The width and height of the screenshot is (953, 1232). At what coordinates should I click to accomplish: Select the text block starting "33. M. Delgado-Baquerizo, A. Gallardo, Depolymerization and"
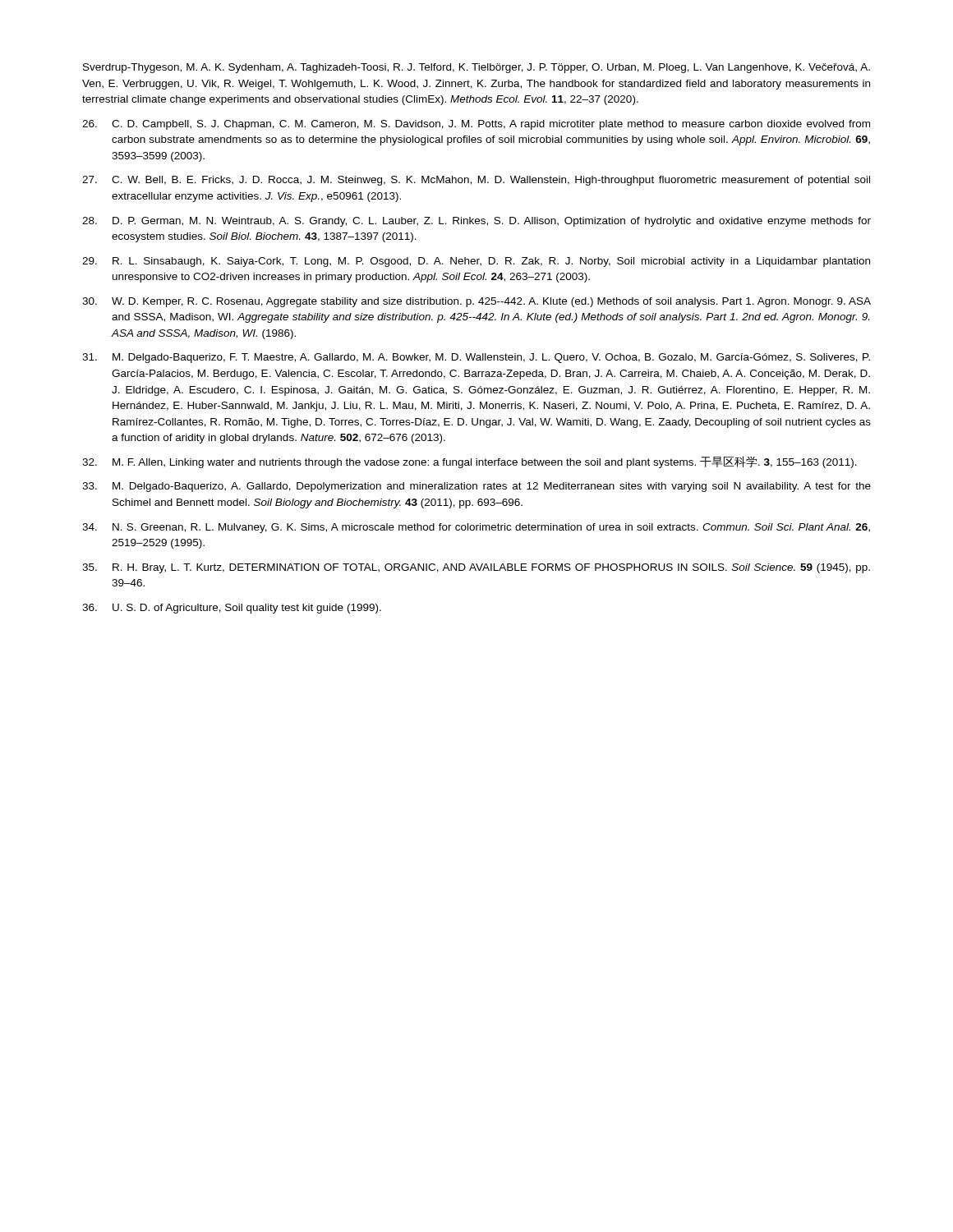[x=476, y=494]
